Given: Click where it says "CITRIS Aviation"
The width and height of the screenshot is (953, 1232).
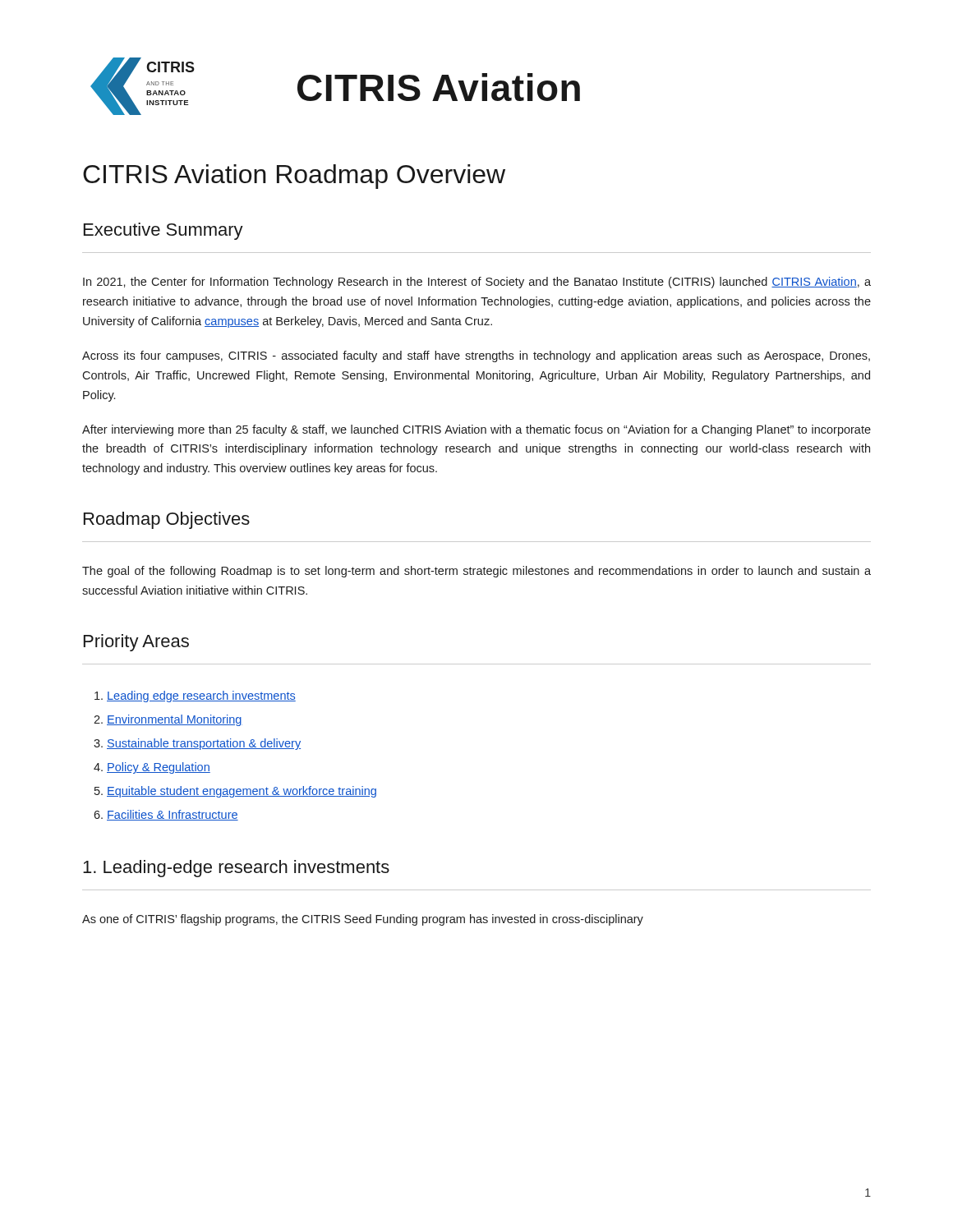Looking at the screenshot, I should click(439, 88).
